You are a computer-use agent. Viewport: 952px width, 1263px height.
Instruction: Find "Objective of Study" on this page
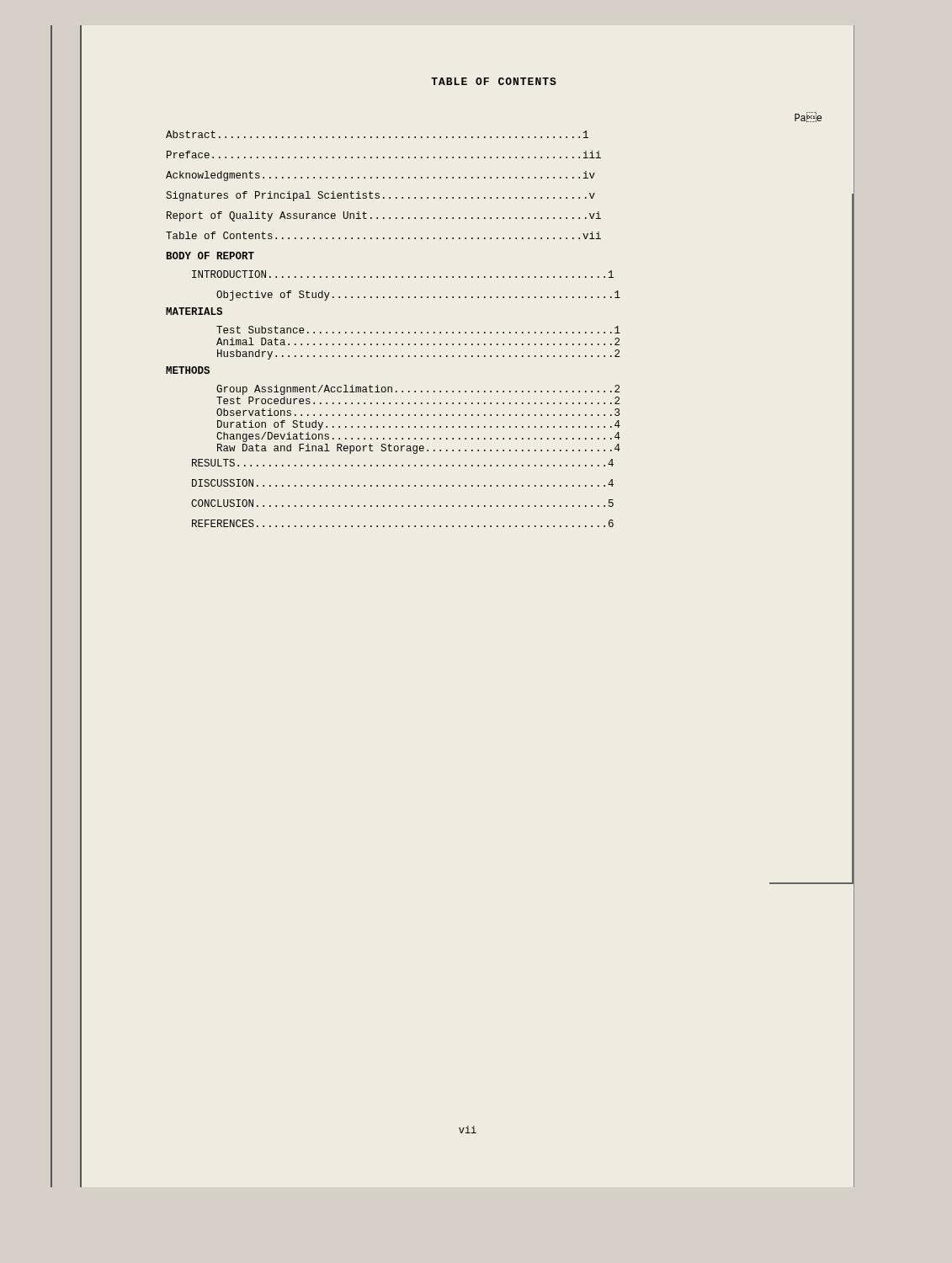(x=418, y=296)
